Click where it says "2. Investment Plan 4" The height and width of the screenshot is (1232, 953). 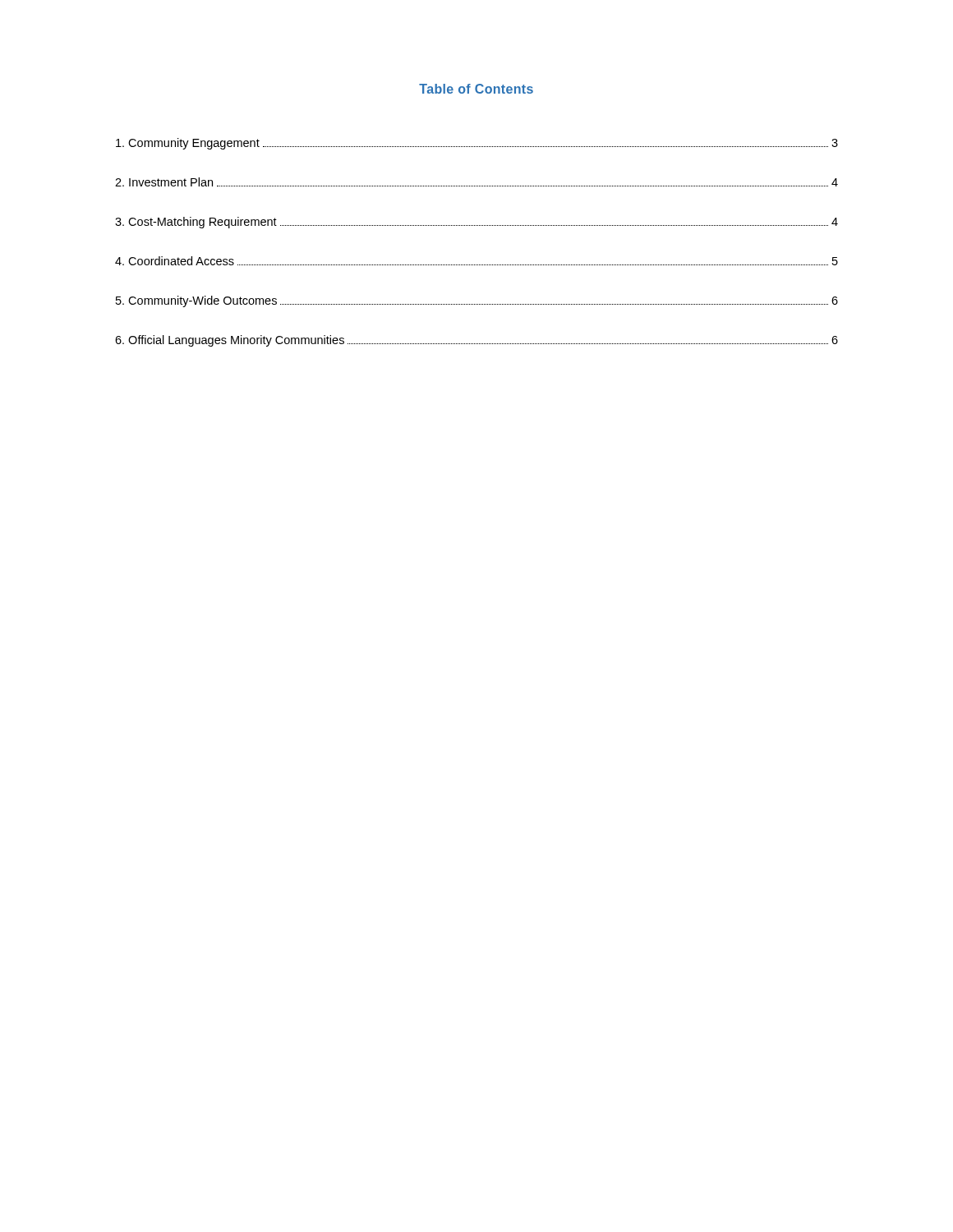[x=476, y=182]
